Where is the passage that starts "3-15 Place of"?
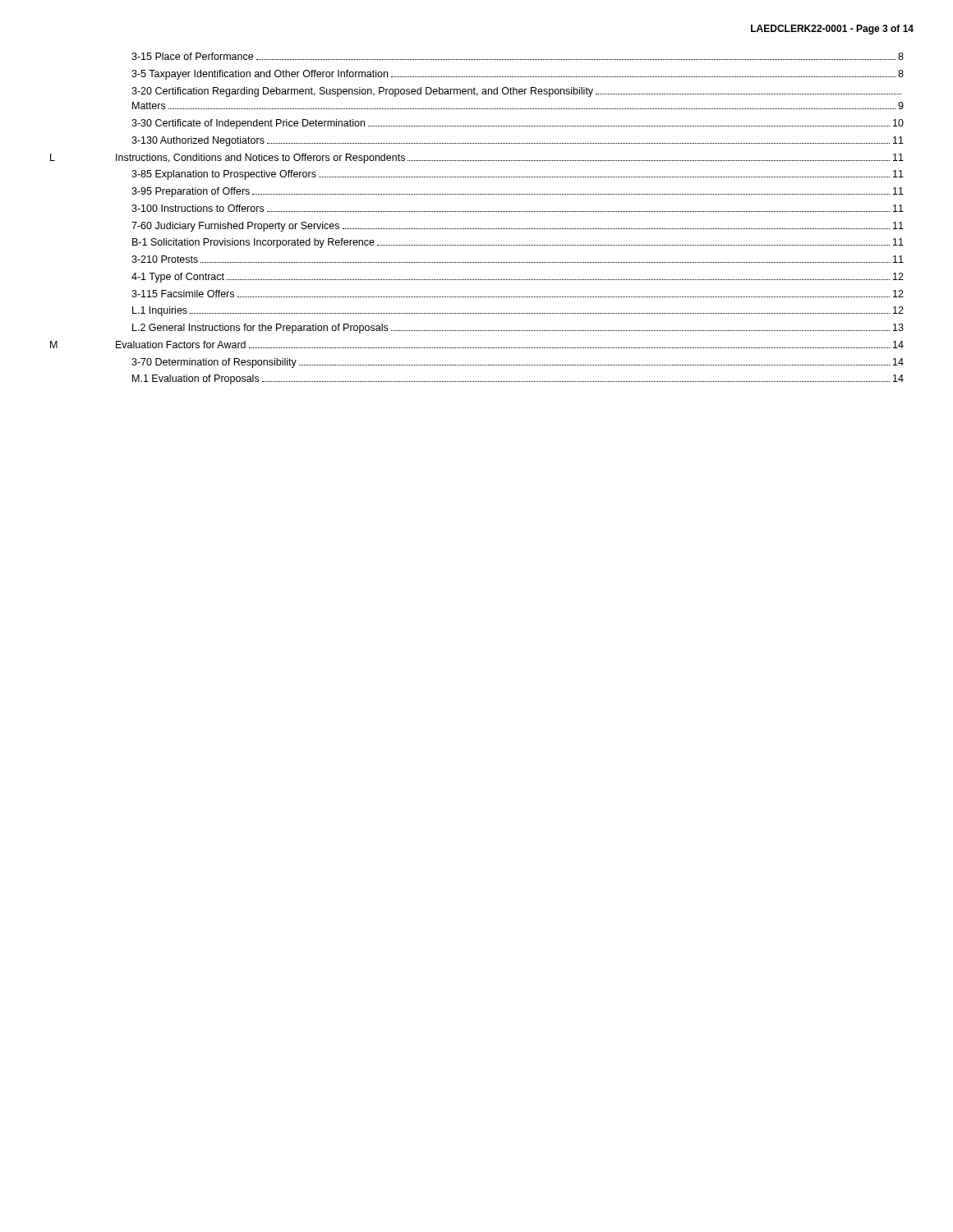The height and width of the screenshot is (1232, 953). [518, 57]
